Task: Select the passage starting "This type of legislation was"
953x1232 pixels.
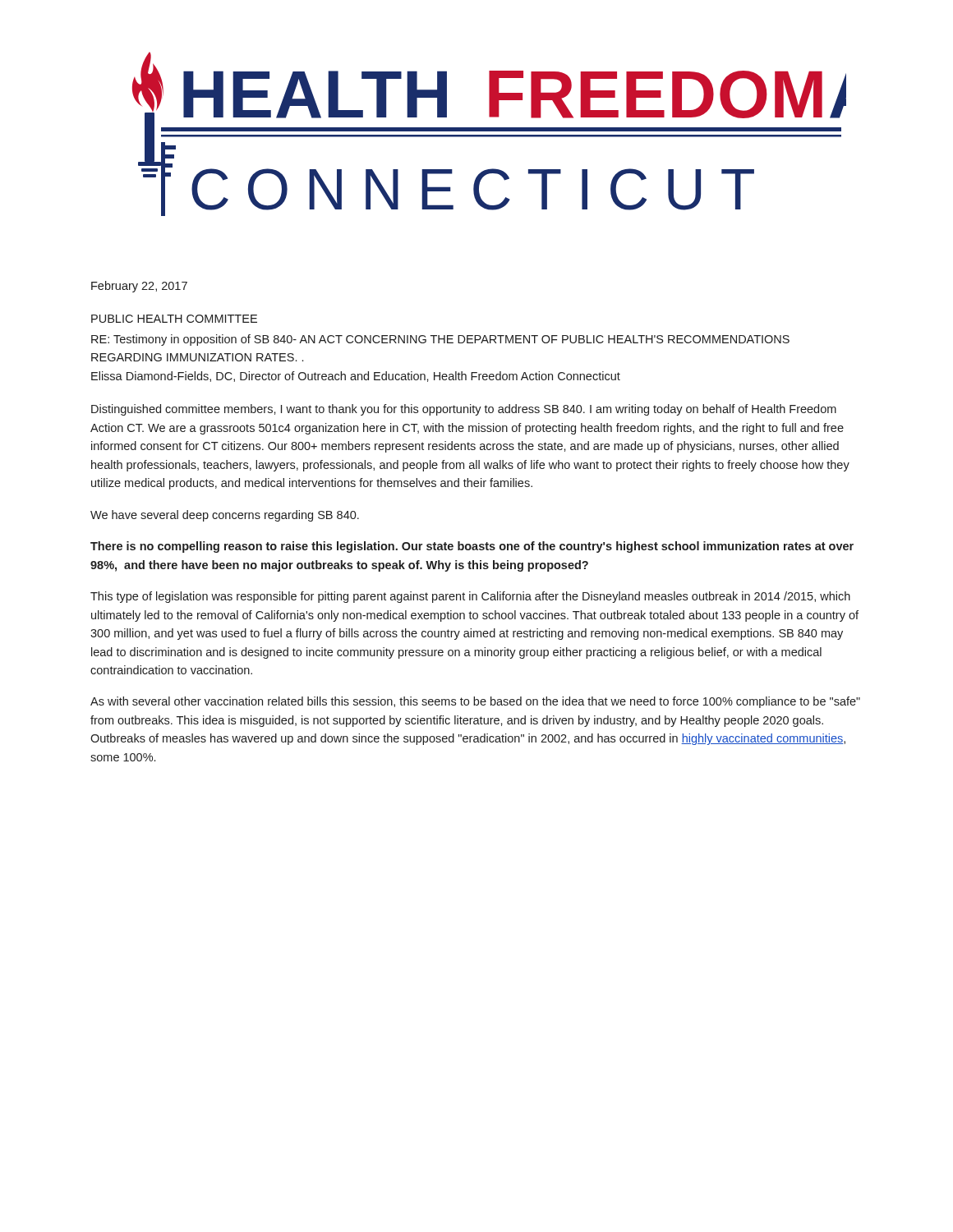Action: [x=474, y=633]
